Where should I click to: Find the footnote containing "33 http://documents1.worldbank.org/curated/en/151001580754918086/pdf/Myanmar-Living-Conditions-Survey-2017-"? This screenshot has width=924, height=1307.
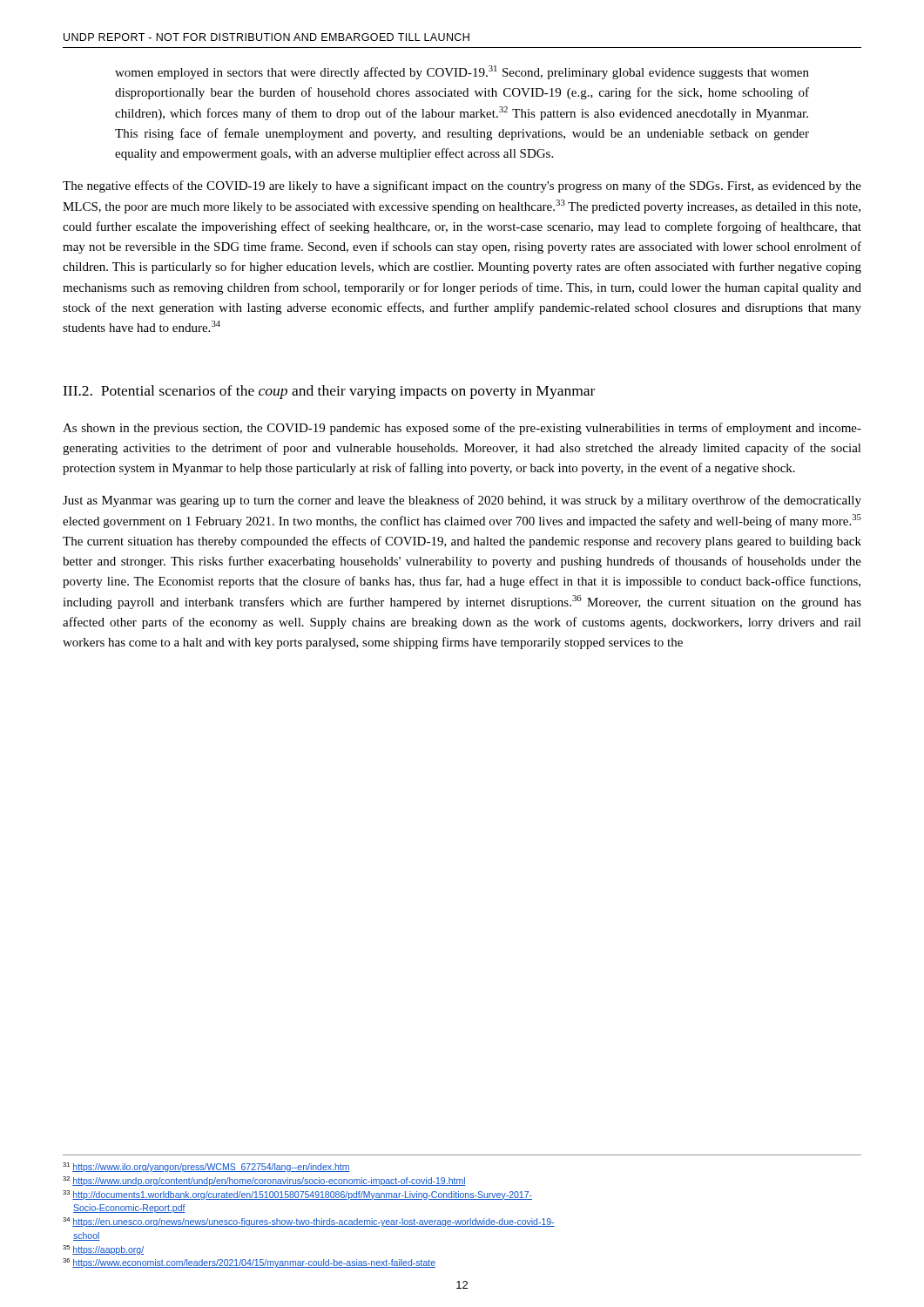297,1194
